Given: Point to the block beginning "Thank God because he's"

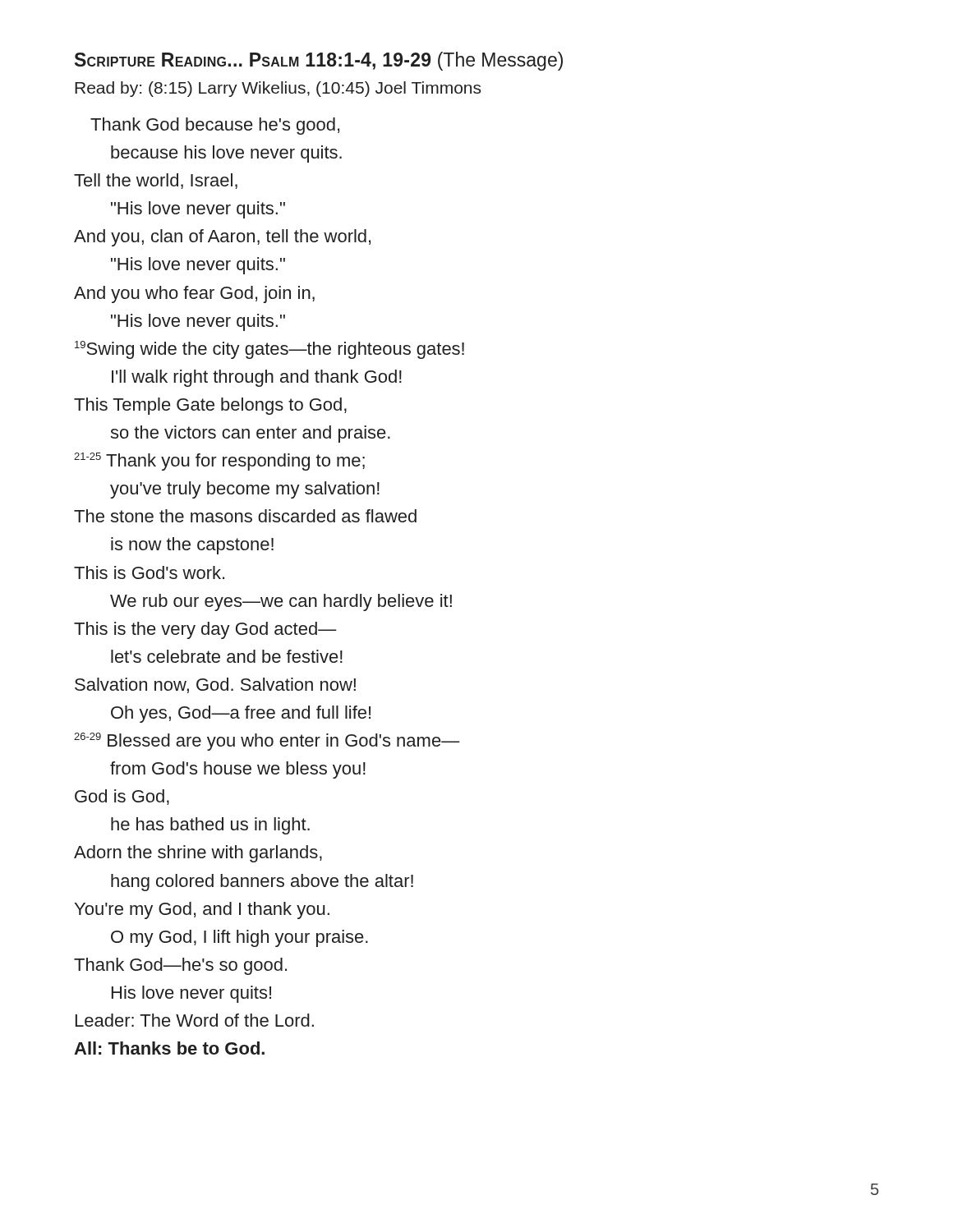Looking at the screenshot, I should click(215, 126).
